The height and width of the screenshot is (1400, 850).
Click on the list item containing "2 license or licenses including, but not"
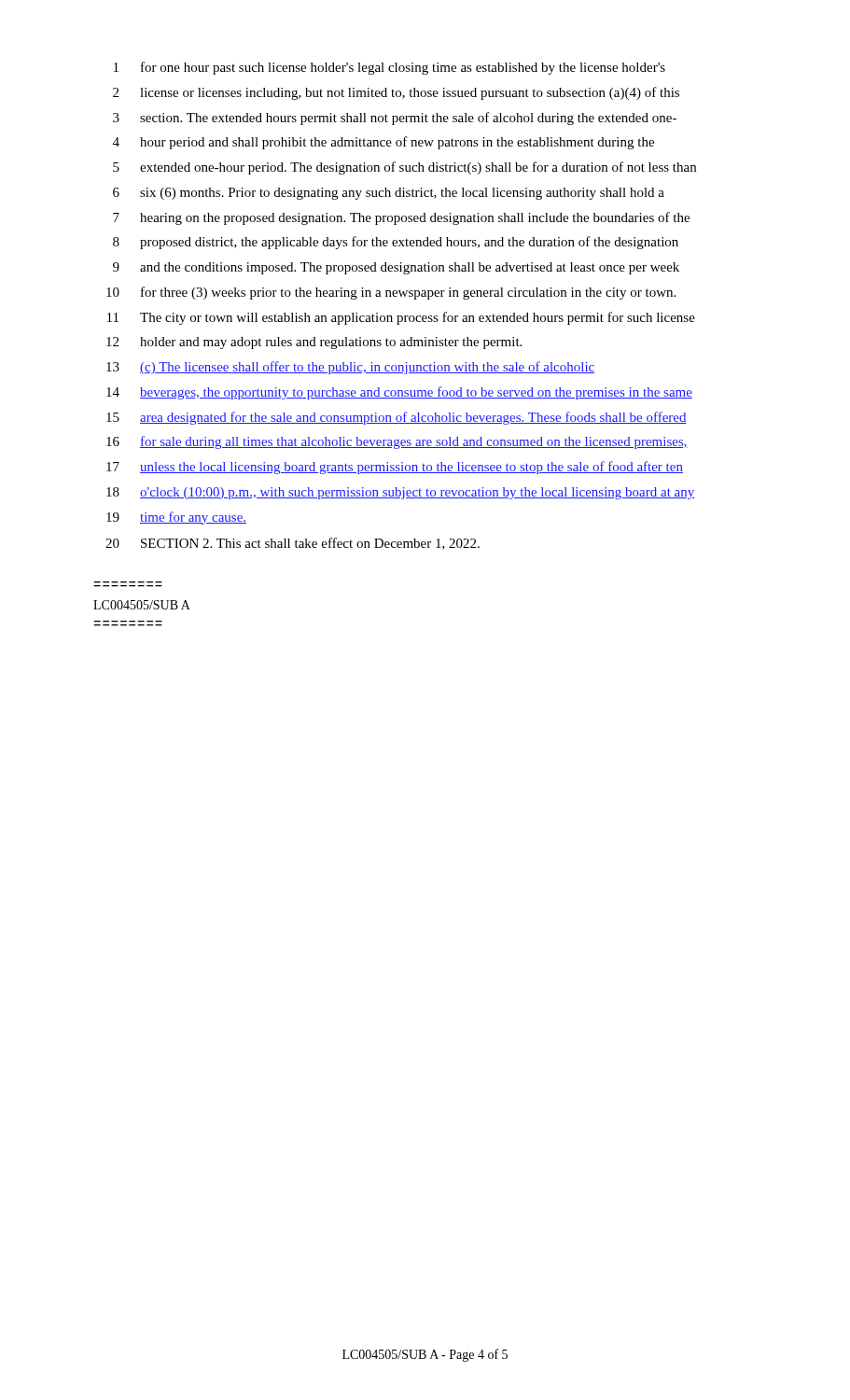434,92
